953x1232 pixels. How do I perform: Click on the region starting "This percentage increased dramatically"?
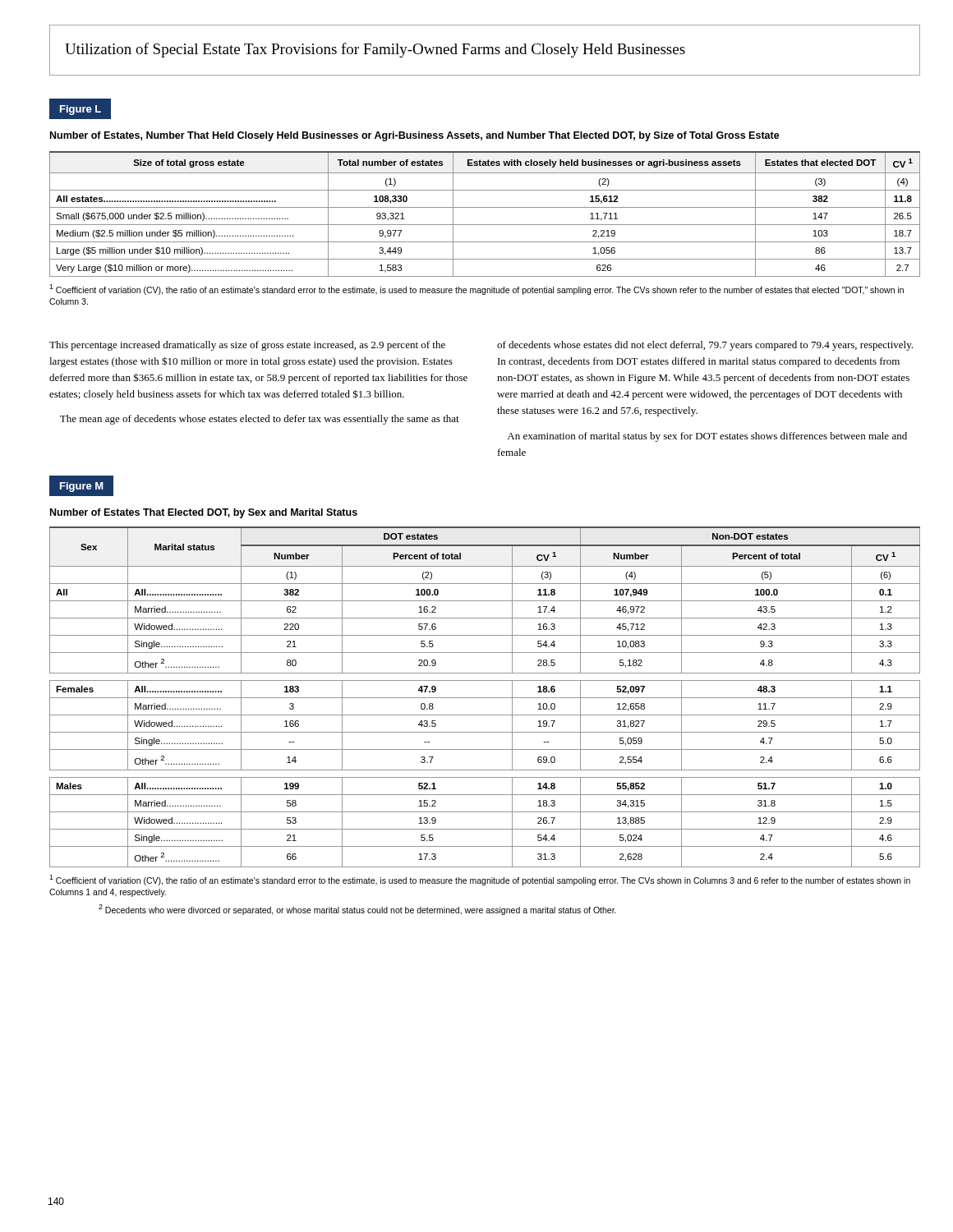tap(261, 382)
